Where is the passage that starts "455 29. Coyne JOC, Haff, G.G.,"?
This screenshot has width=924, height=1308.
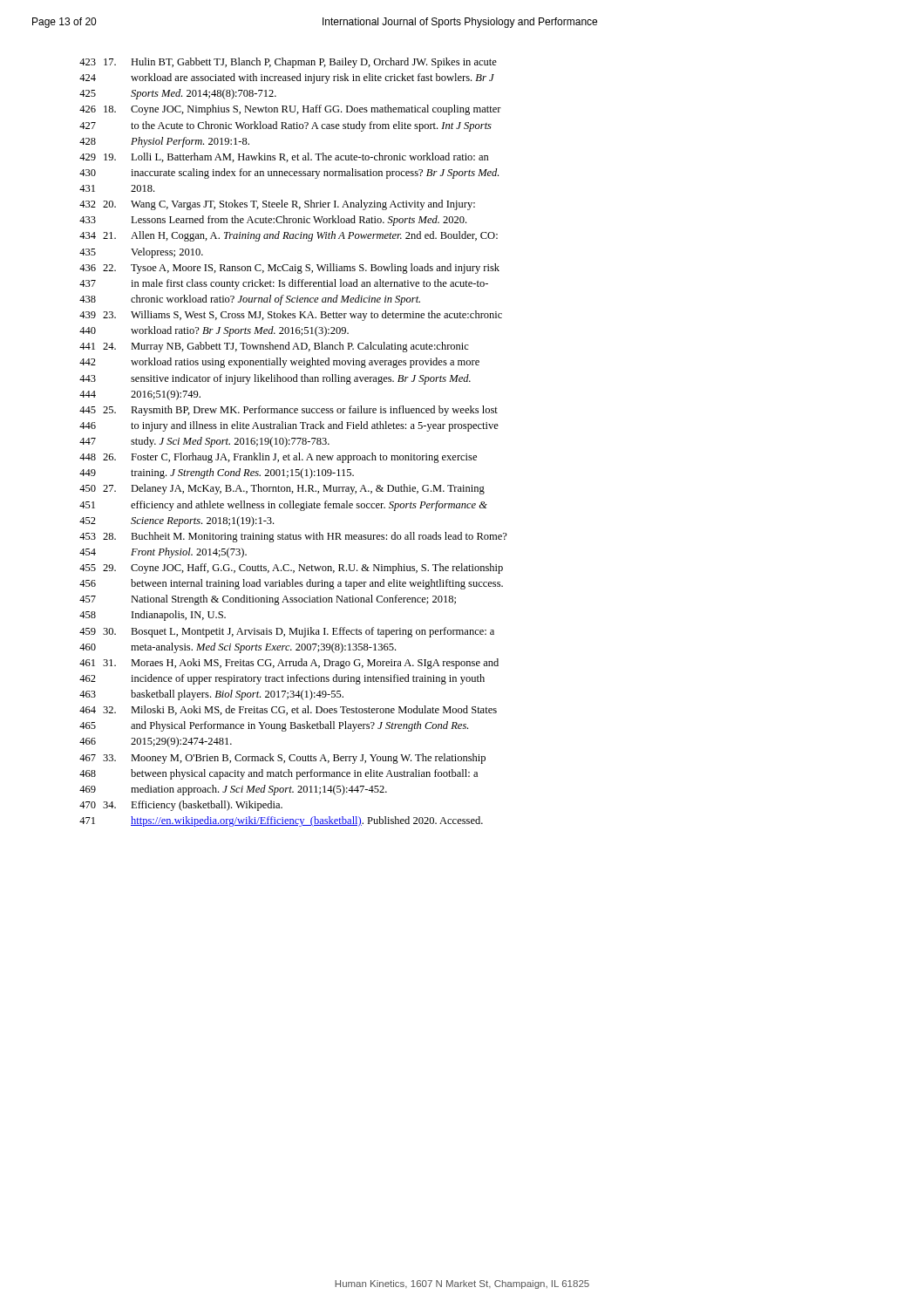tap(462, 591)
